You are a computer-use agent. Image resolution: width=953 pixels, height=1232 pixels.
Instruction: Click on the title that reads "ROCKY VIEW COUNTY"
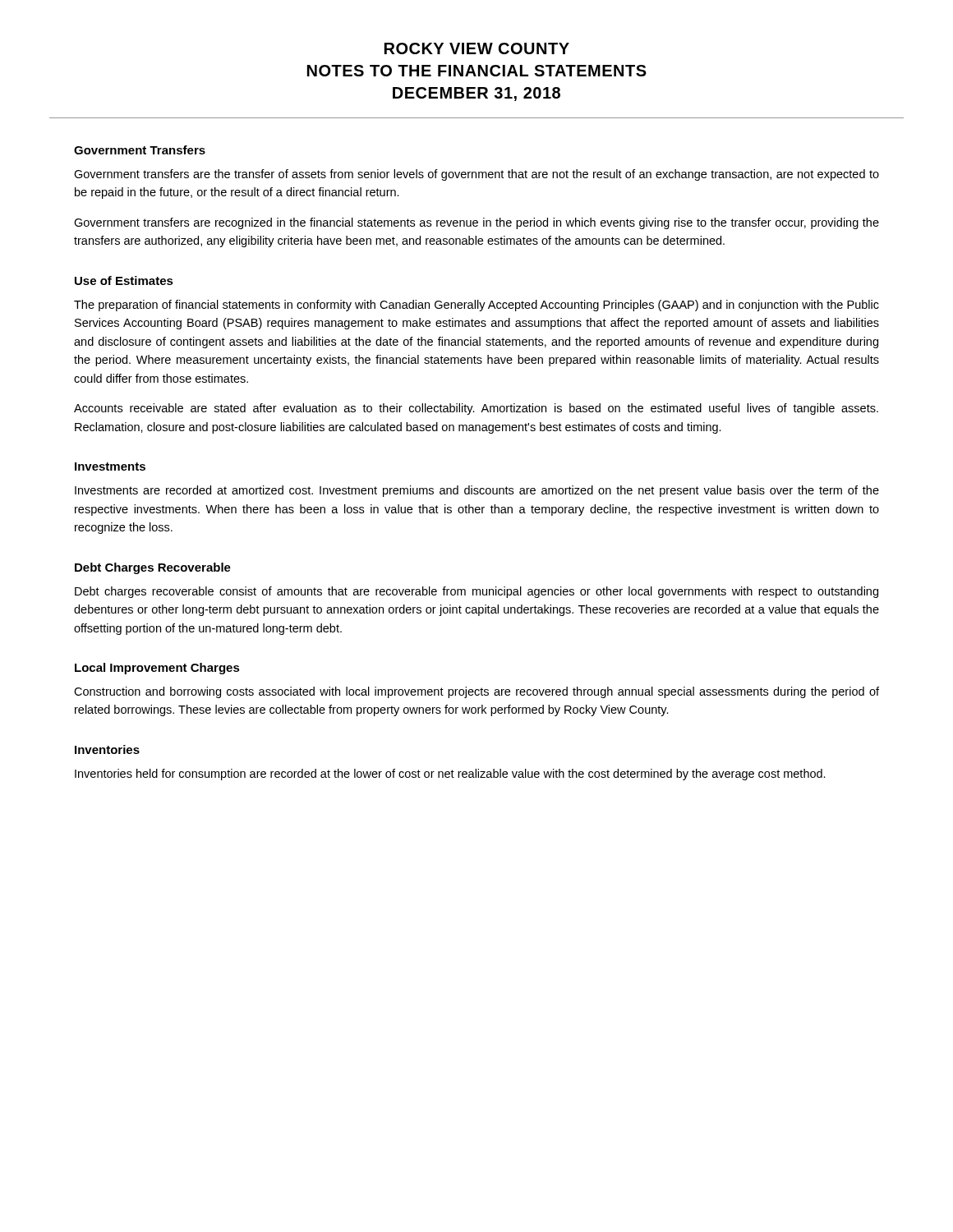point(476,71)
